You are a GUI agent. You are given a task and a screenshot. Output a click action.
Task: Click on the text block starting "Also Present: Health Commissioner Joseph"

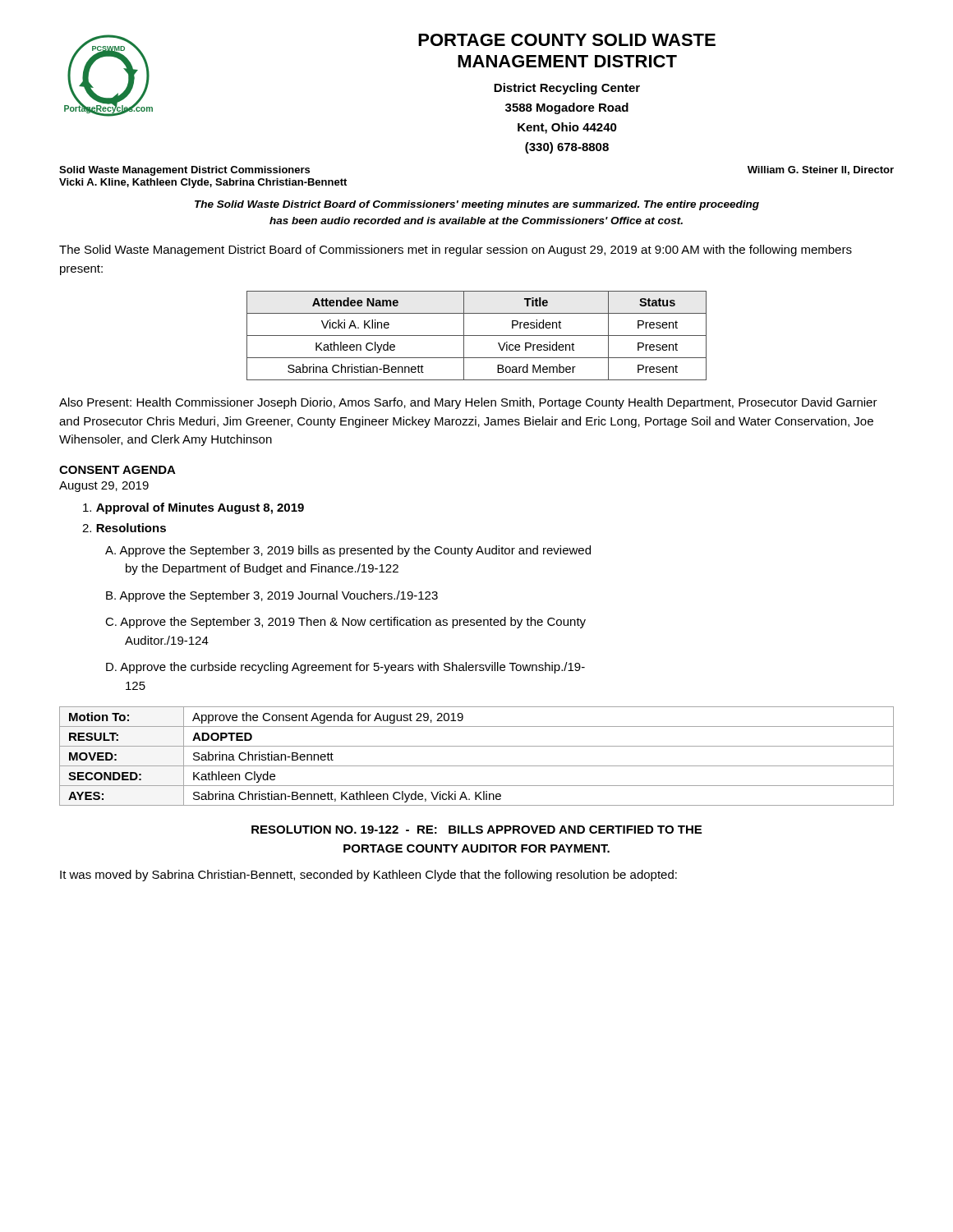[468, 421]
